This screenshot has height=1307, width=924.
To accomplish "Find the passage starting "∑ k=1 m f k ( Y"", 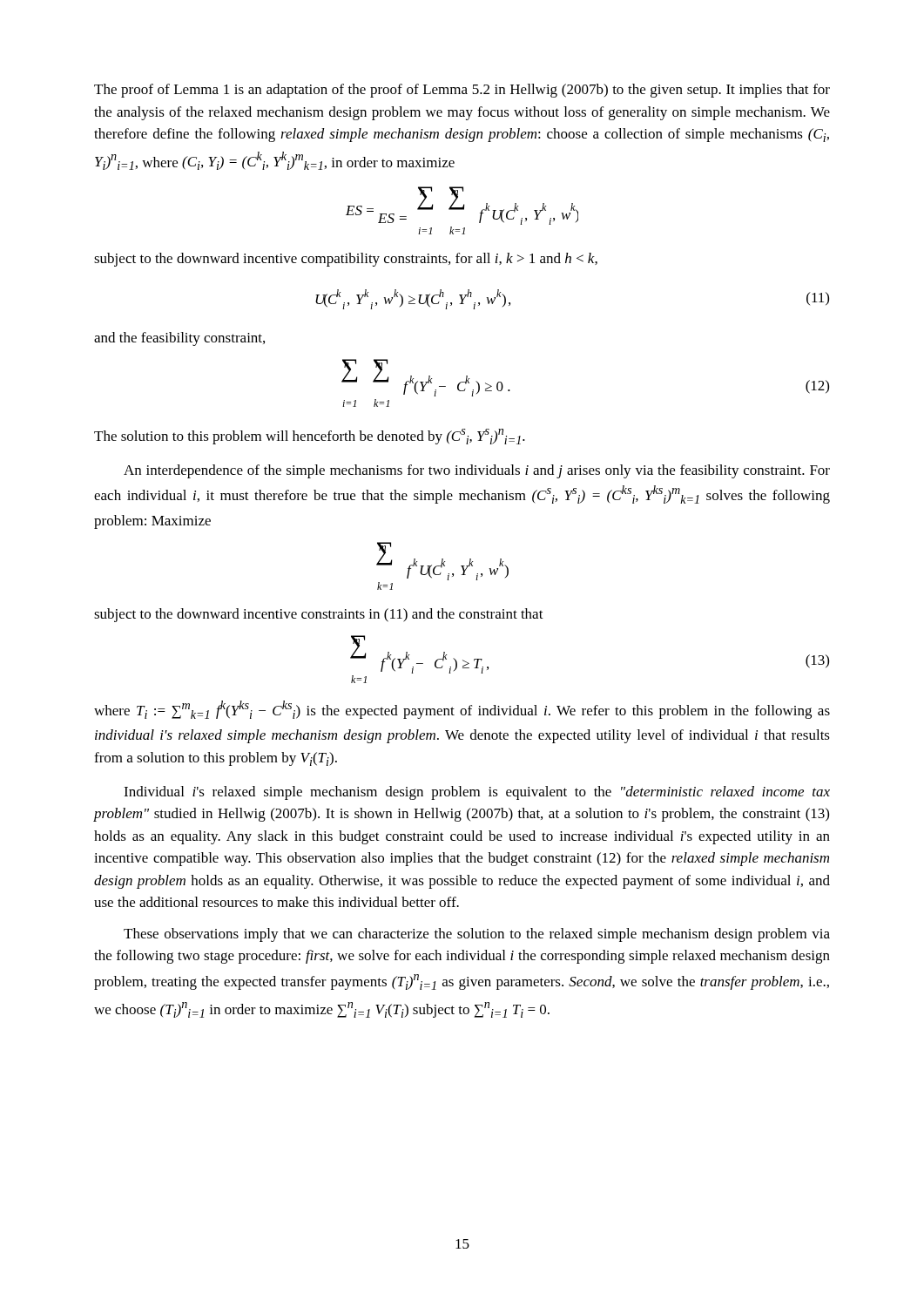I will point(462,661).
